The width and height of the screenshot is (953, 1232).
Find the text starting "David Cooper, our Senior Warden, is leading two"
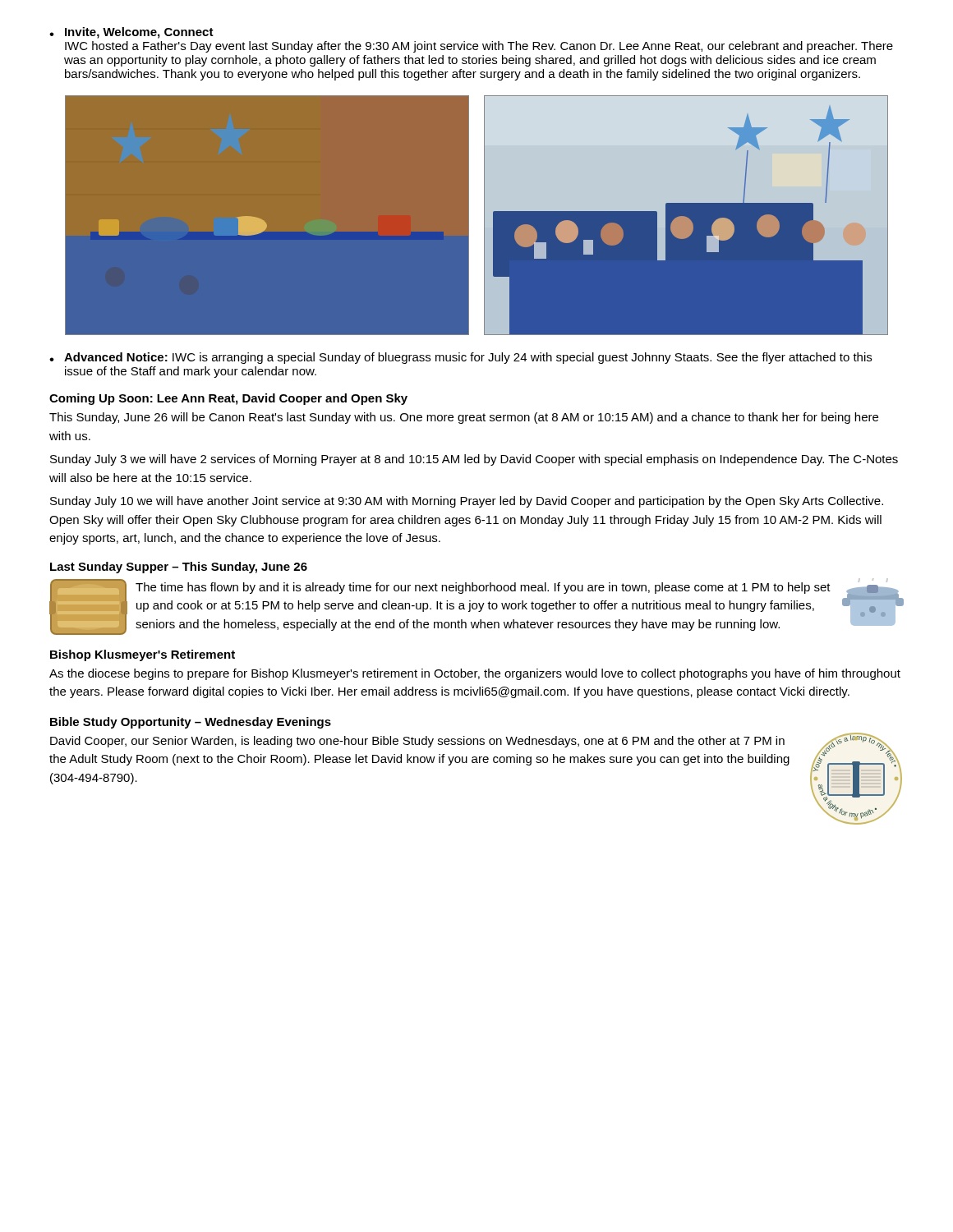click(420, 758)
